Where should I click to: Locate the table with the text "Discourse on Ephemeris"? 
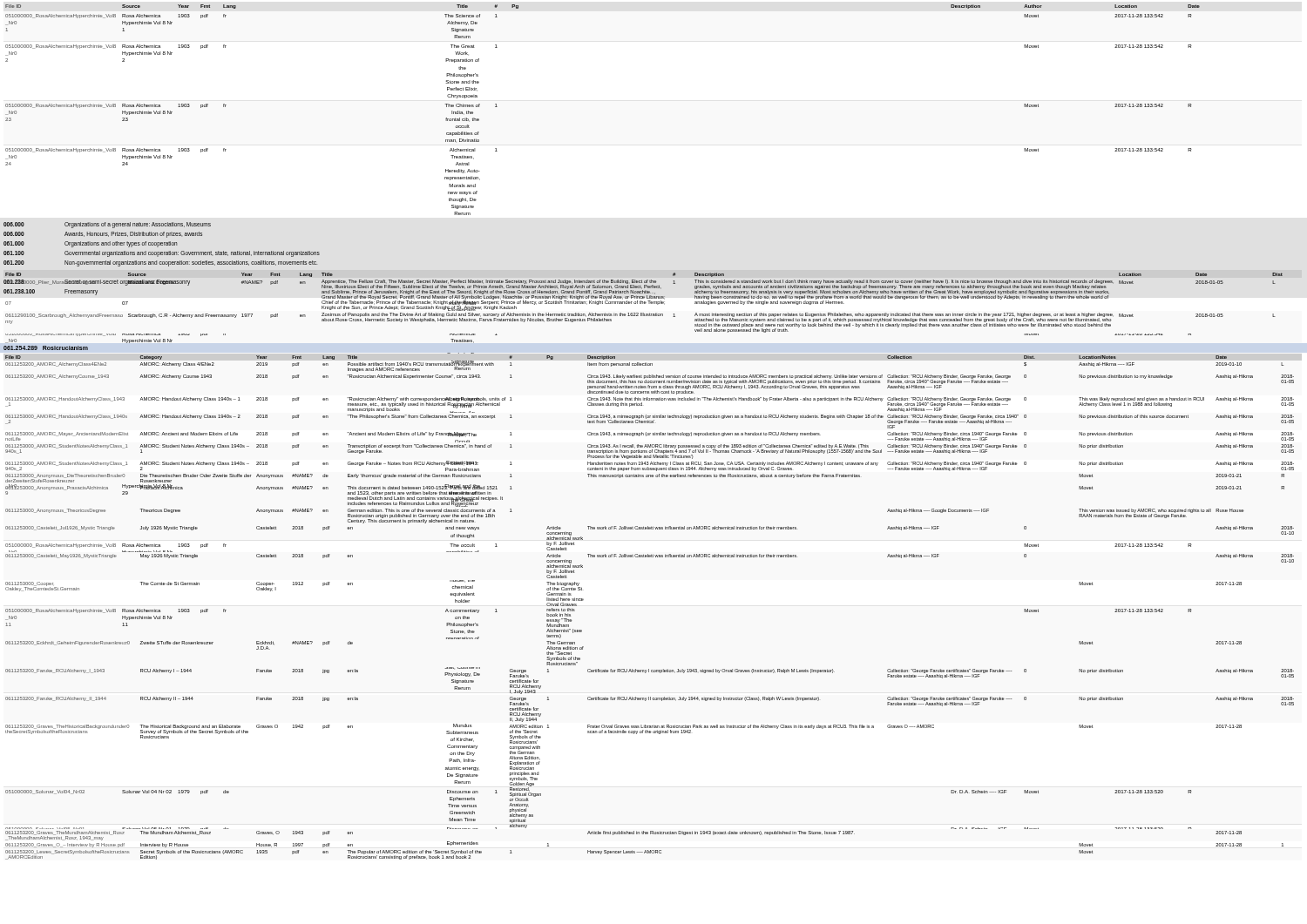click(x=654, y=425)
